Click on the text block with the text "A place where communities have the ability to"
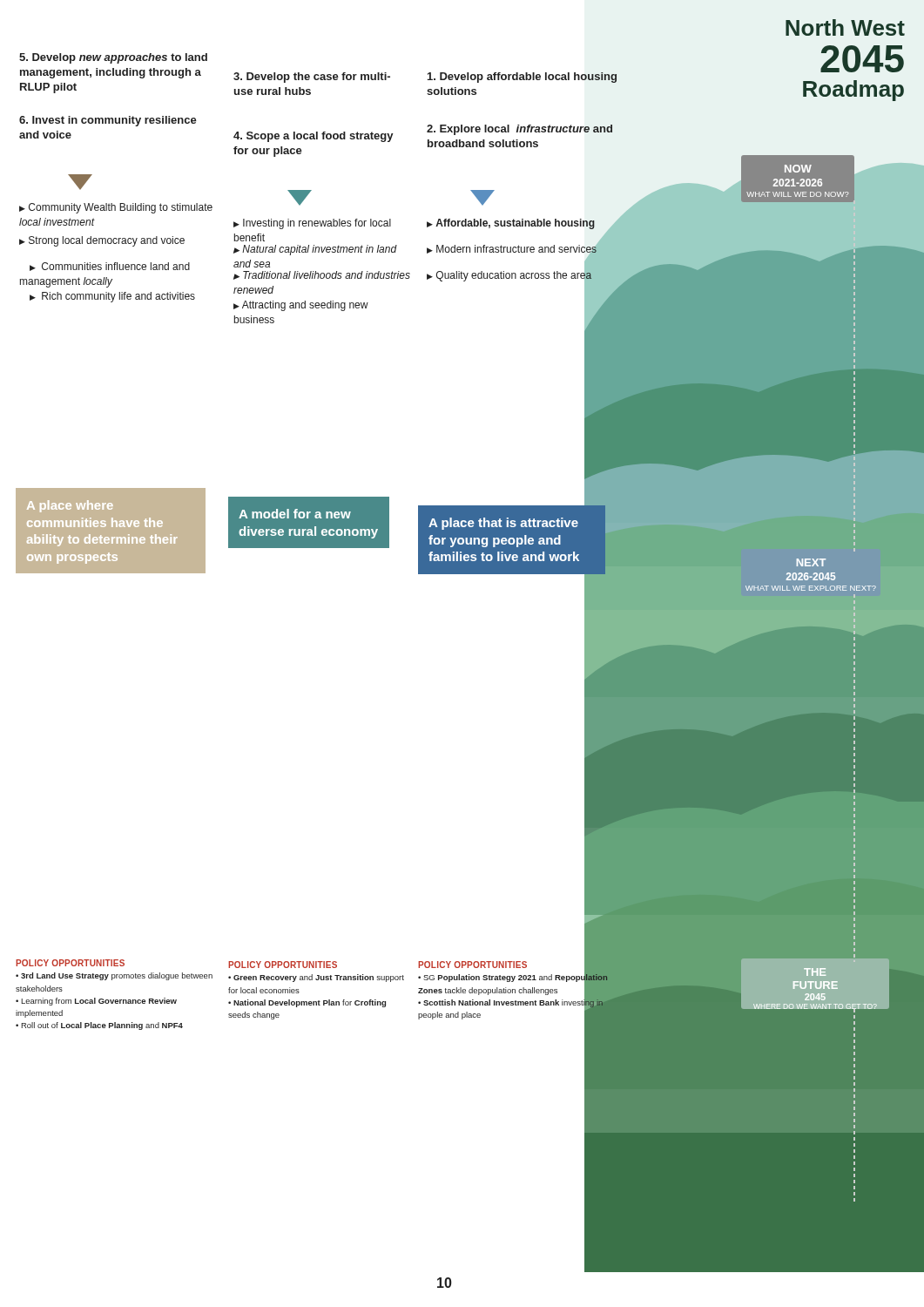Image resolution: width=924 pixels, height=1307 pixels. (x=102, y=530)
